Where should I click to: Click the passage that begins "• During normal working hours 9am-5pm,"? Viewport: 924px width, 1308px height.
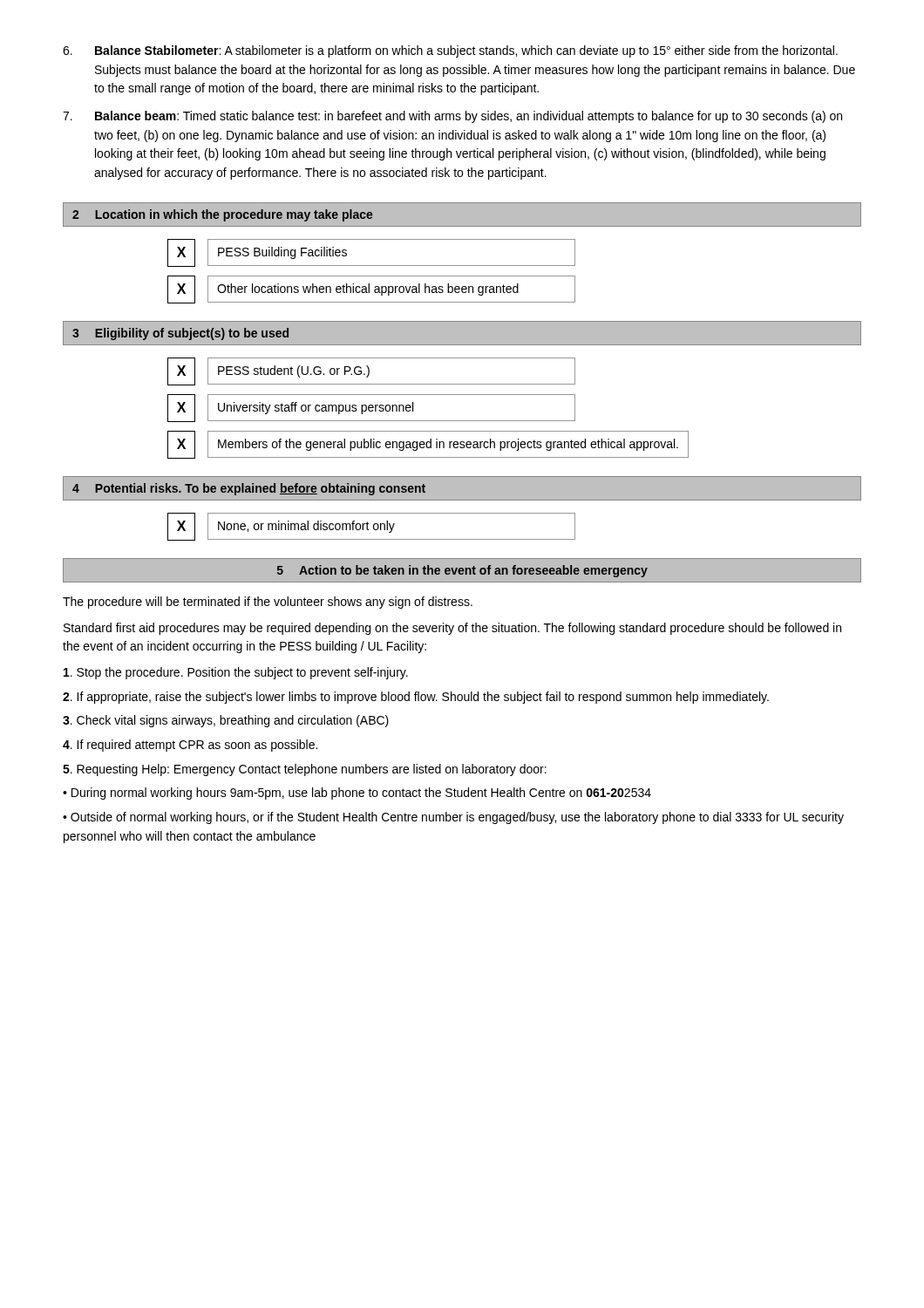pyautogui.click(x=357, y=793)
